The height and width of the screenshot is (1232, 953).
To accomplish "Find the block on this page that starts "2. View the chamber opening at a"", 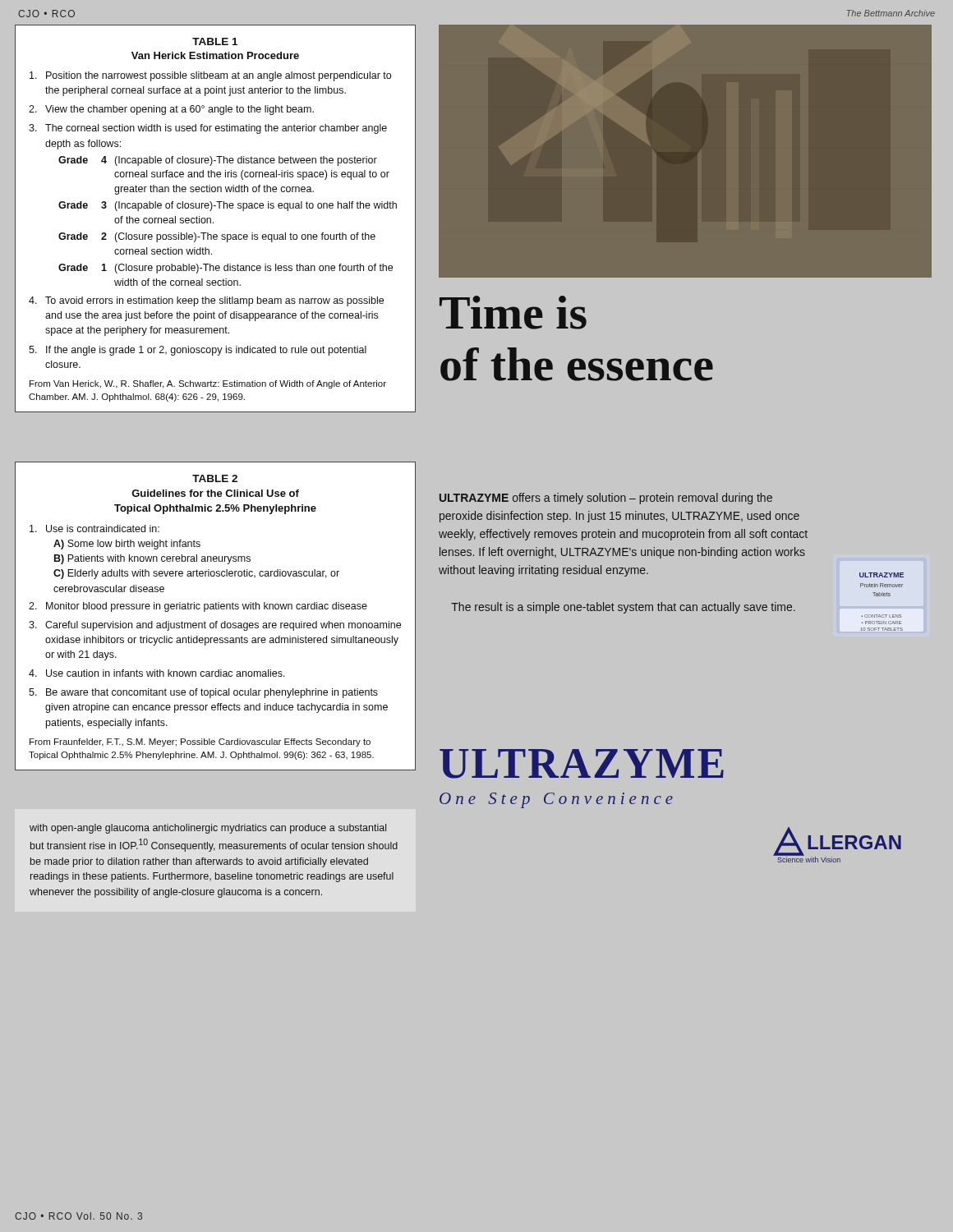I will pyautogui.click(x=172, y=109).
